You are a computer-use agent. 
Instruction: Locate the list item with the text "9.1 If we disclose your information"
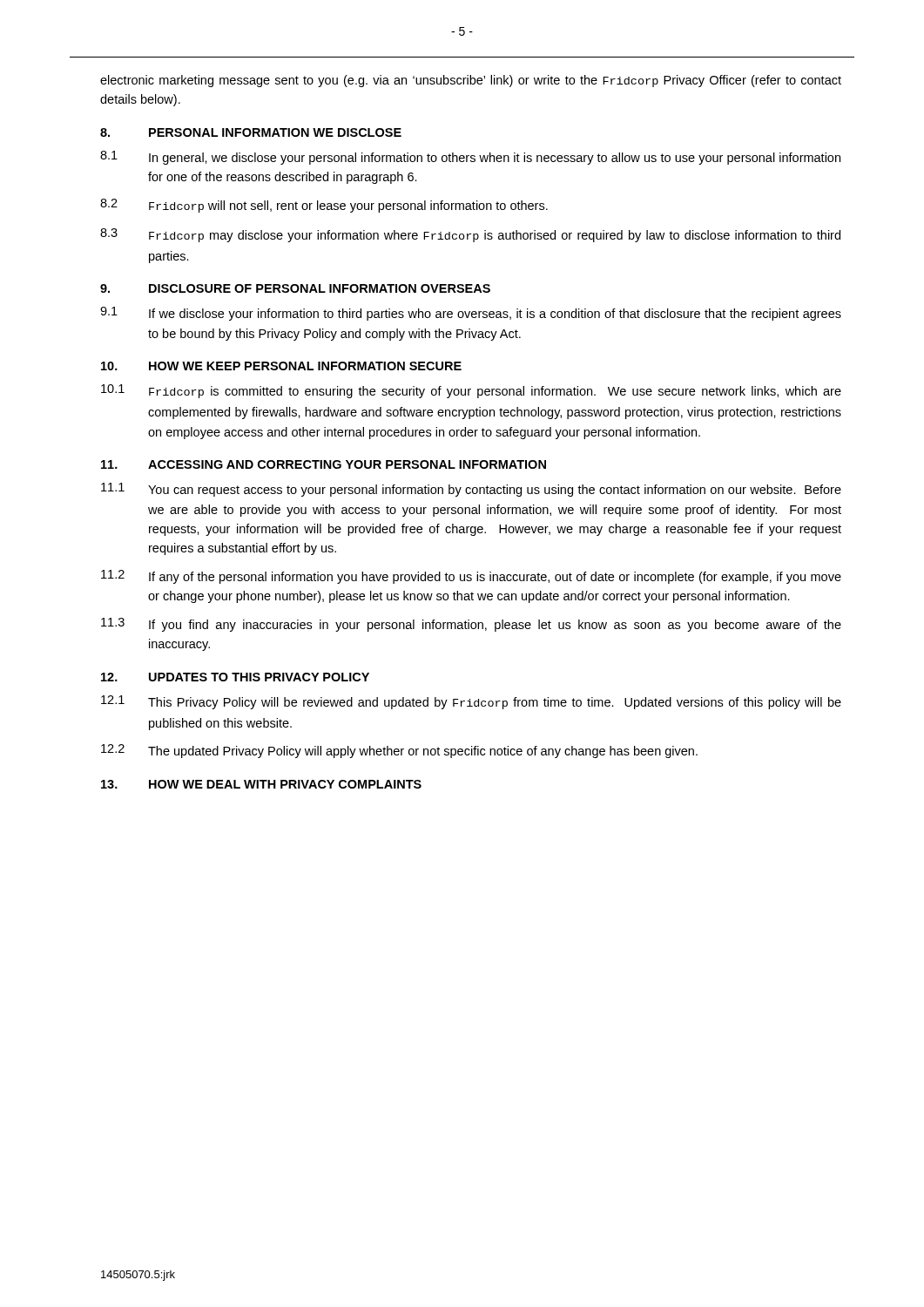471,324
